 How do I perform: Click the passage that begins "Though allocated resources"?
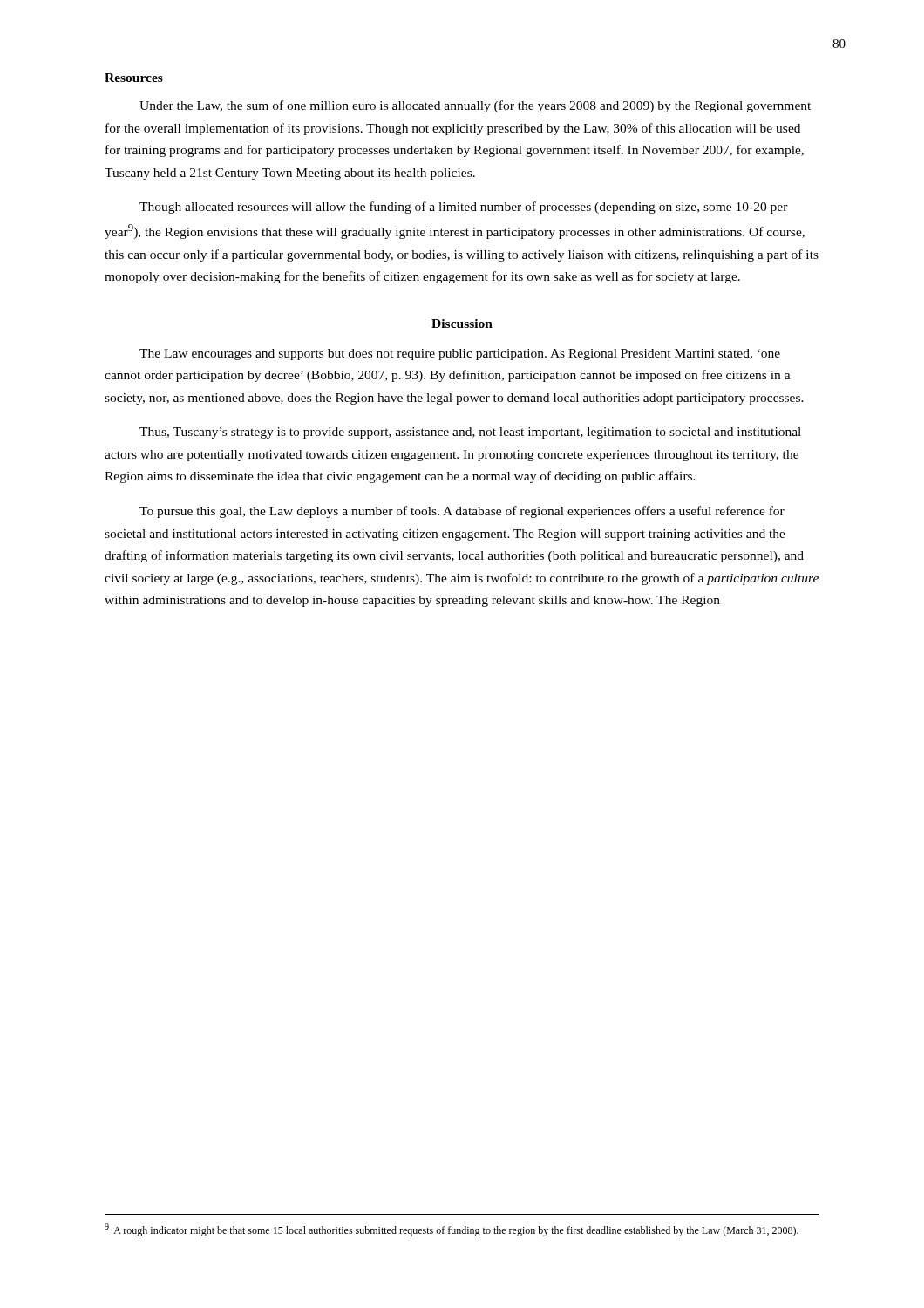(462, 241)
